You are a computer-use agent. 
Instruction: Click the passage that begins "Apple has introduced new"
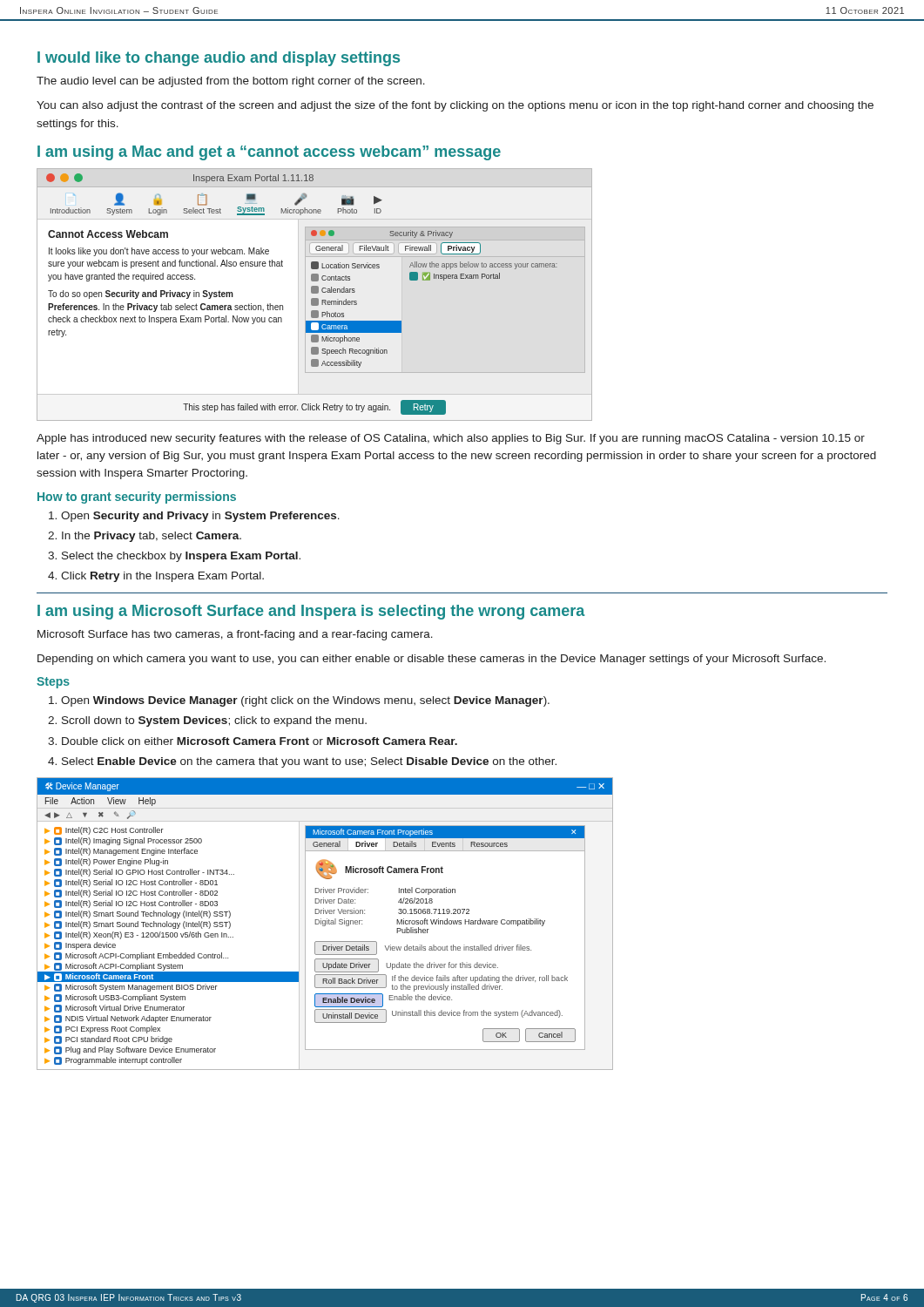click(x=462, y=456)
